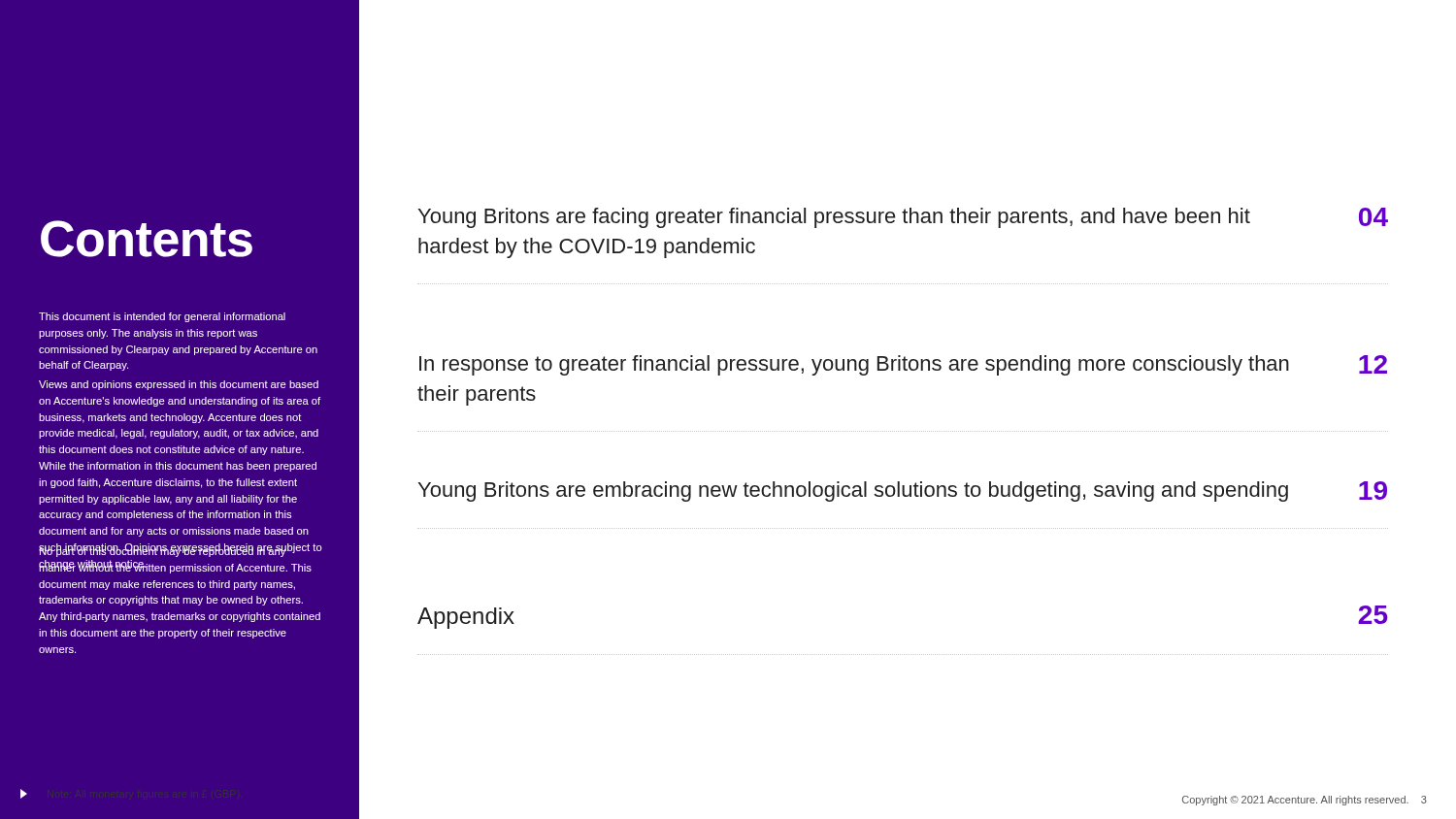The height and width of the screenshot is (819, 1456).
Task: Select the list item that says "Appendix 25"
Action: (x=465, y=617)
